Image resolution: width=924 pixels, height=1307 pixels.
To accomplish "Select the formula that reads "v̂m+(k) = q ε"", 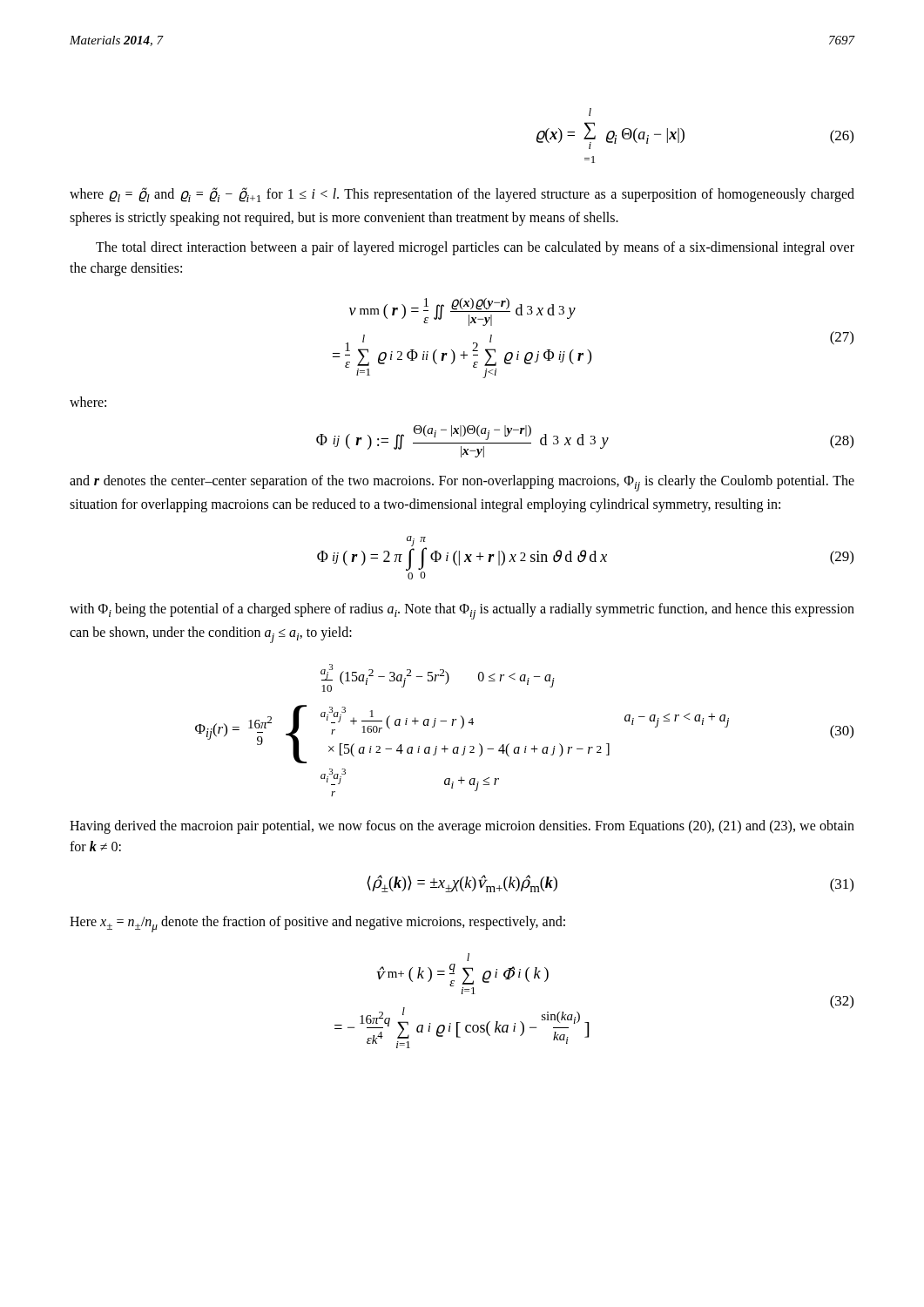I will click(462, 1001).
